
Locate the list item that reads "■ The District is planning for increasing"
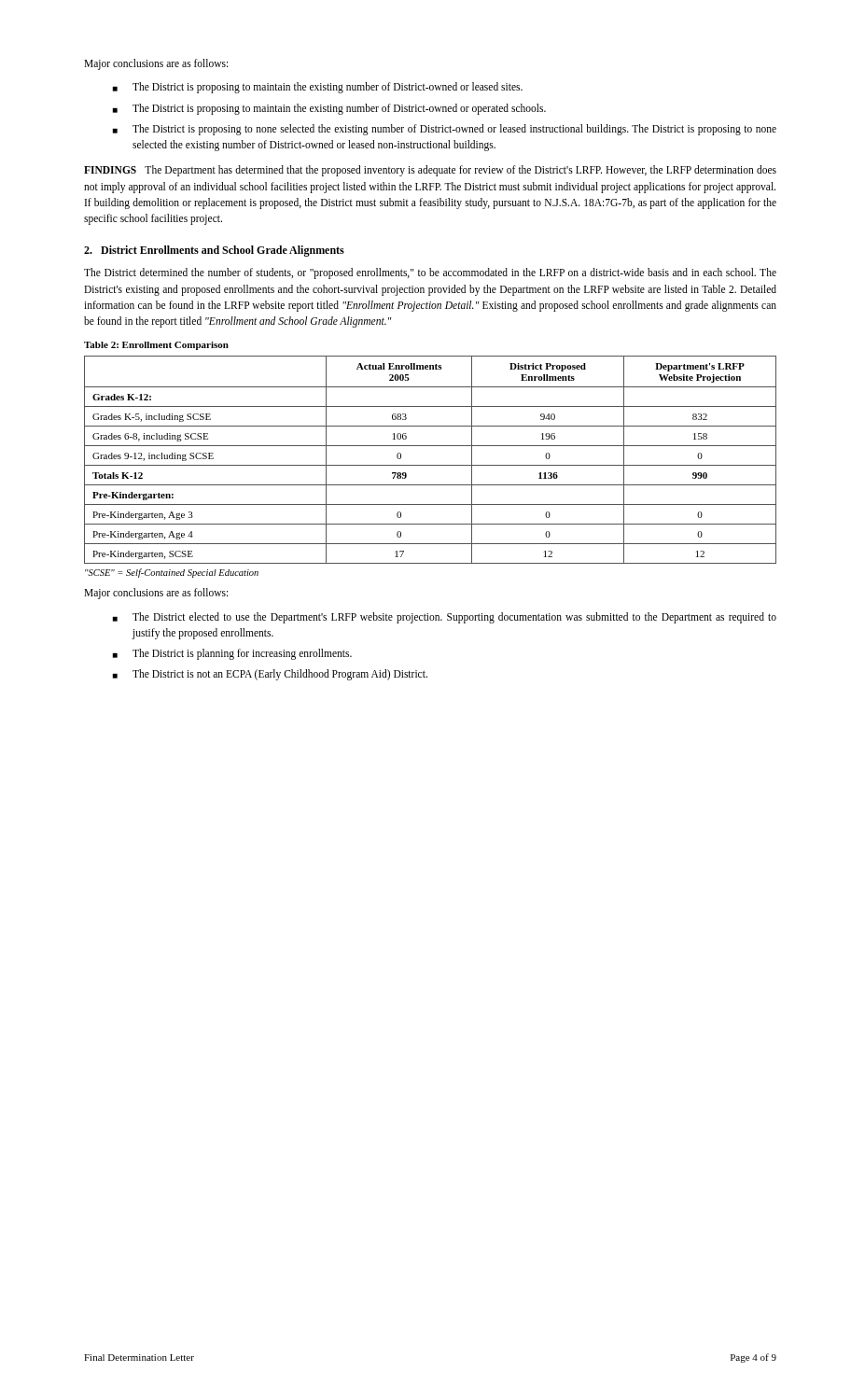tap(232, 654)
